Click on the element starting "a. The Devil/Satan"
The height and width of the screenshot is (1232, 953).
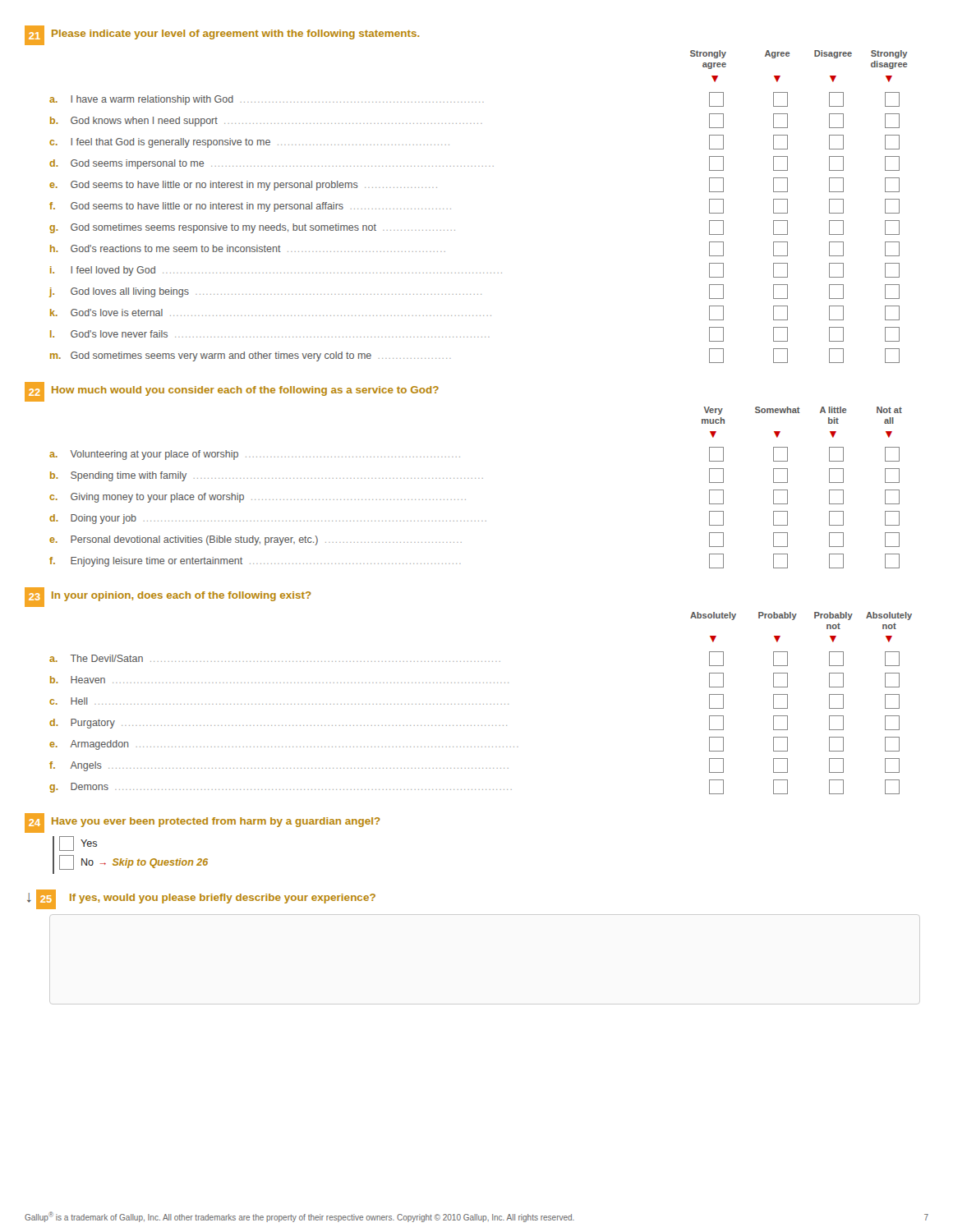pyautogui.click(x=485, y=659)
